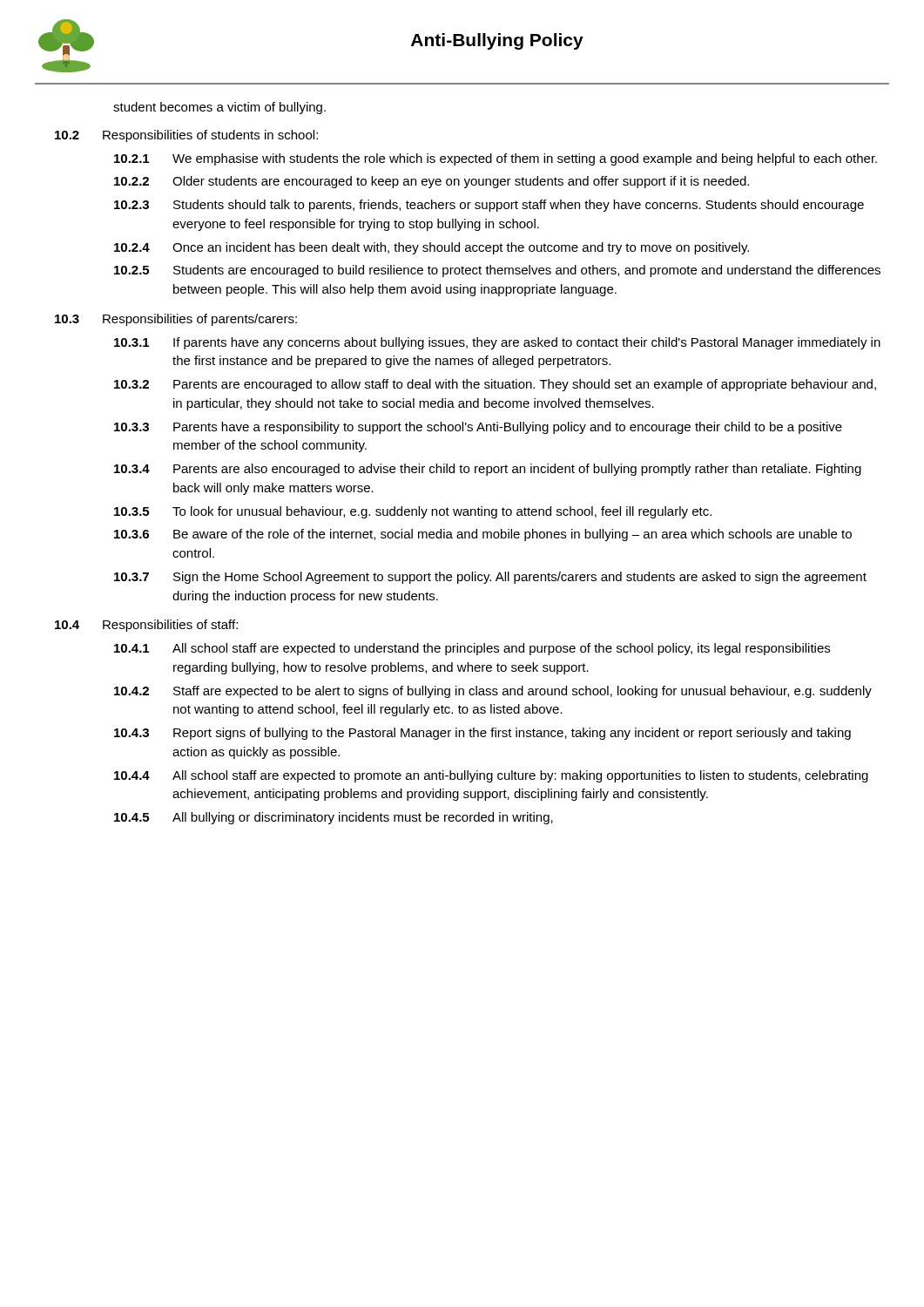Point to the region starting "10.2.3 Students should talk to parents, friends, teachers"
This screenshot has height=1307, width=924.
coord(462,214)
